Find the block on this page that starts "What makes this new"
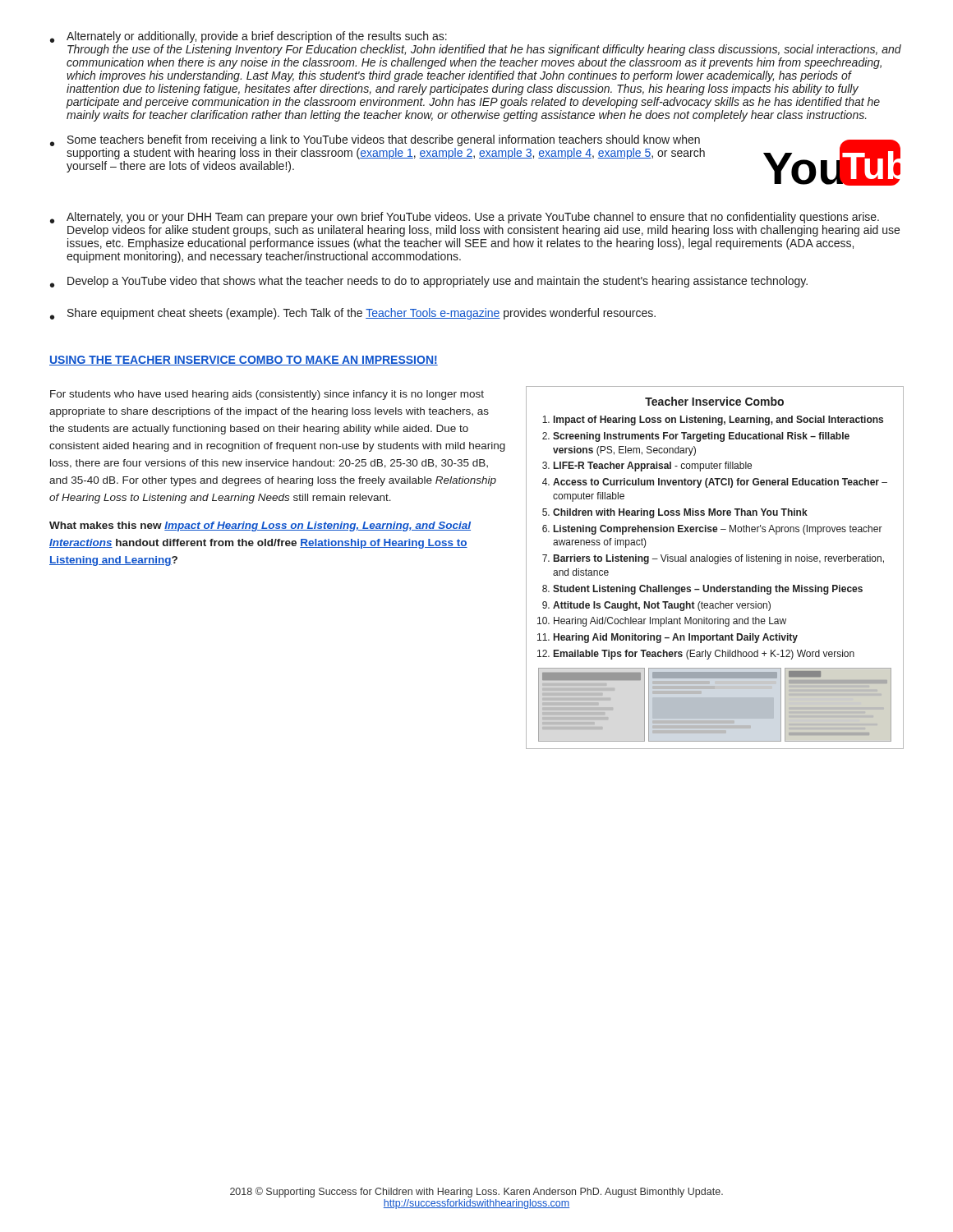The width and height of the screenshot is (953, 1232). coord(260,543)
